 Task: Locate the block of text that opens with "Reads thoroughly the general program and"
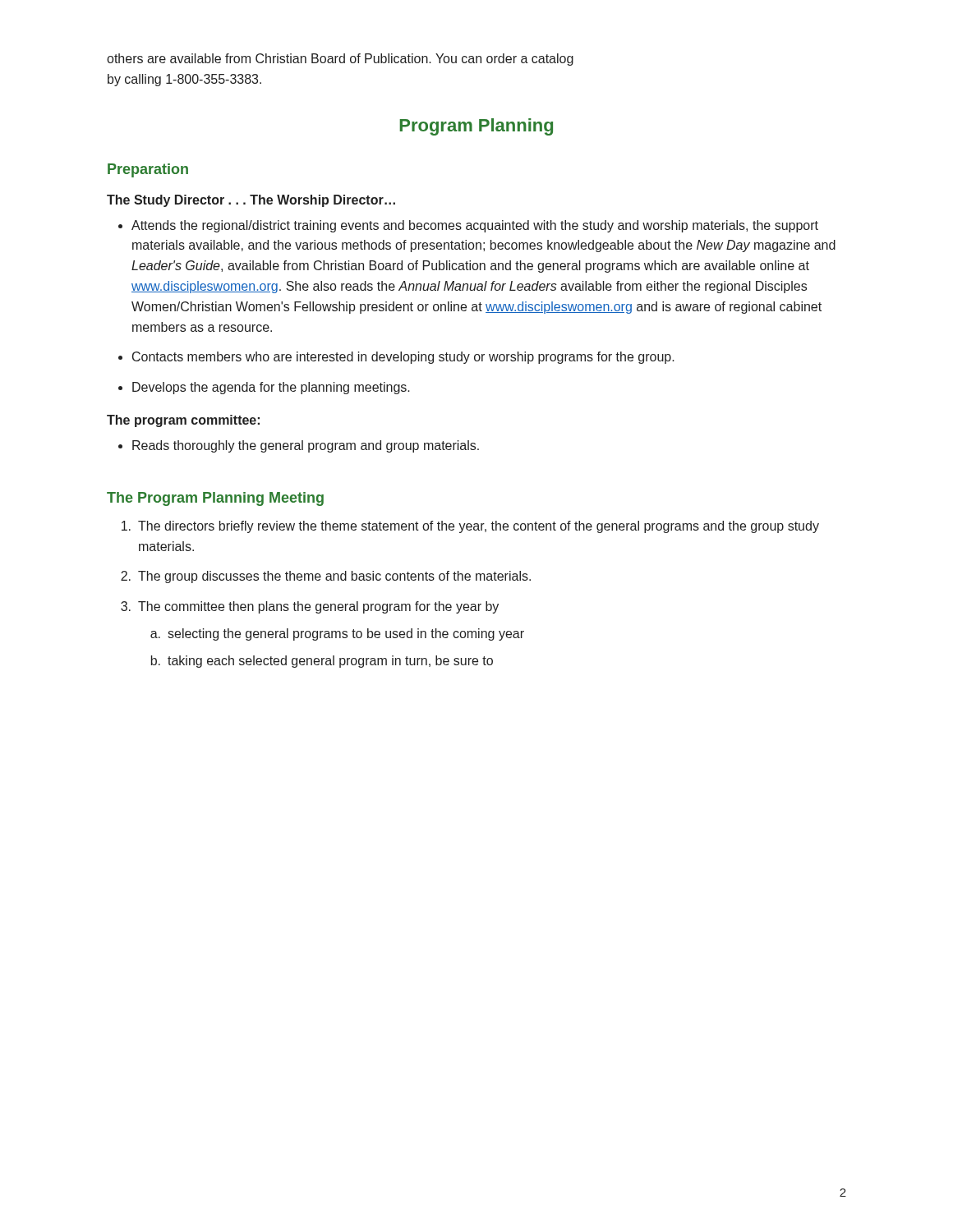click(x=306, y=446)
